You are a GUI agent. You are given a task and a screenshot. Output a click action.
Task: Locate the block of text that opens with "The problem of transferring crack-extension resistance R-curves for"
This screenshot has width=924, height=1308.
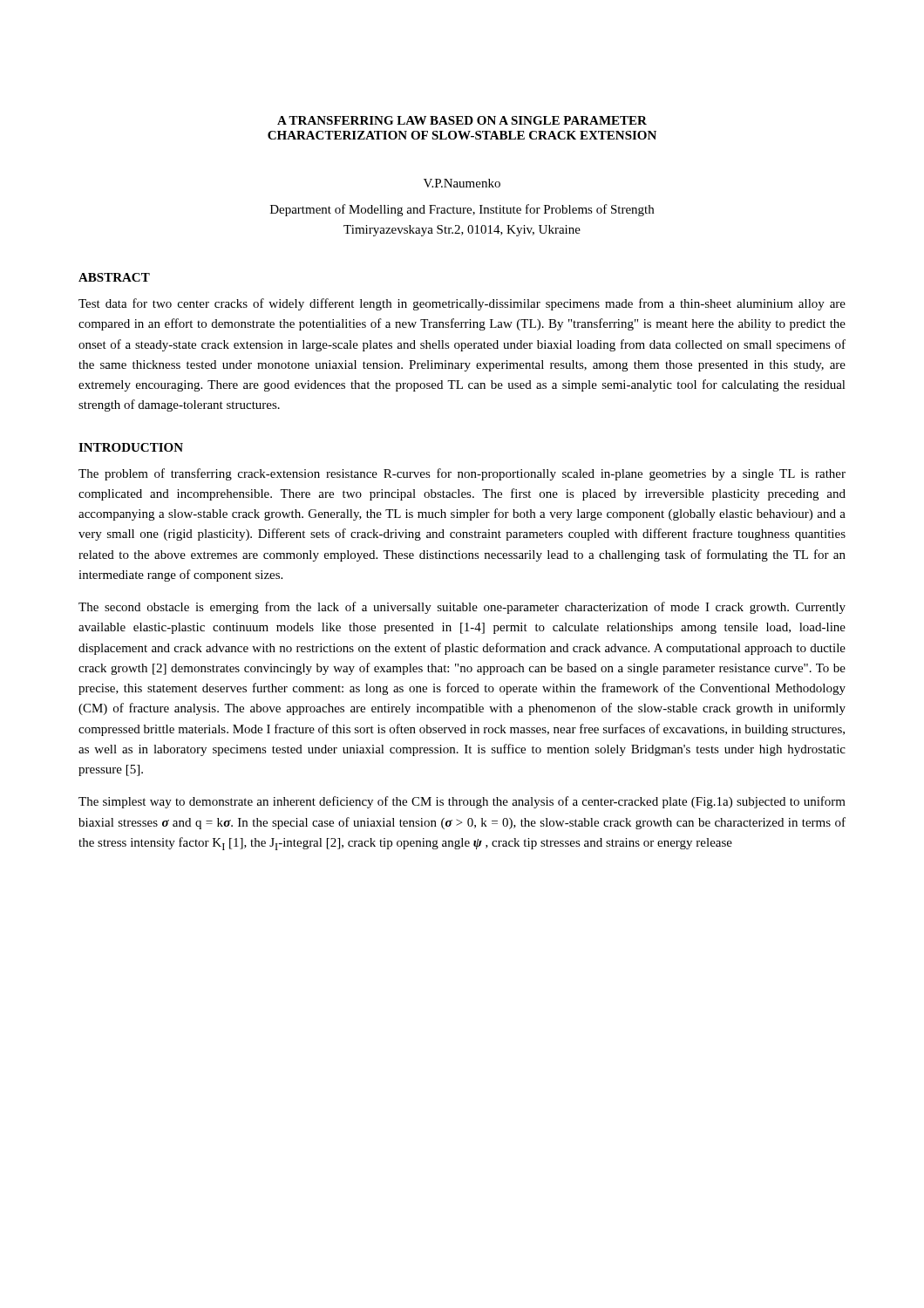tap(462, 524)
